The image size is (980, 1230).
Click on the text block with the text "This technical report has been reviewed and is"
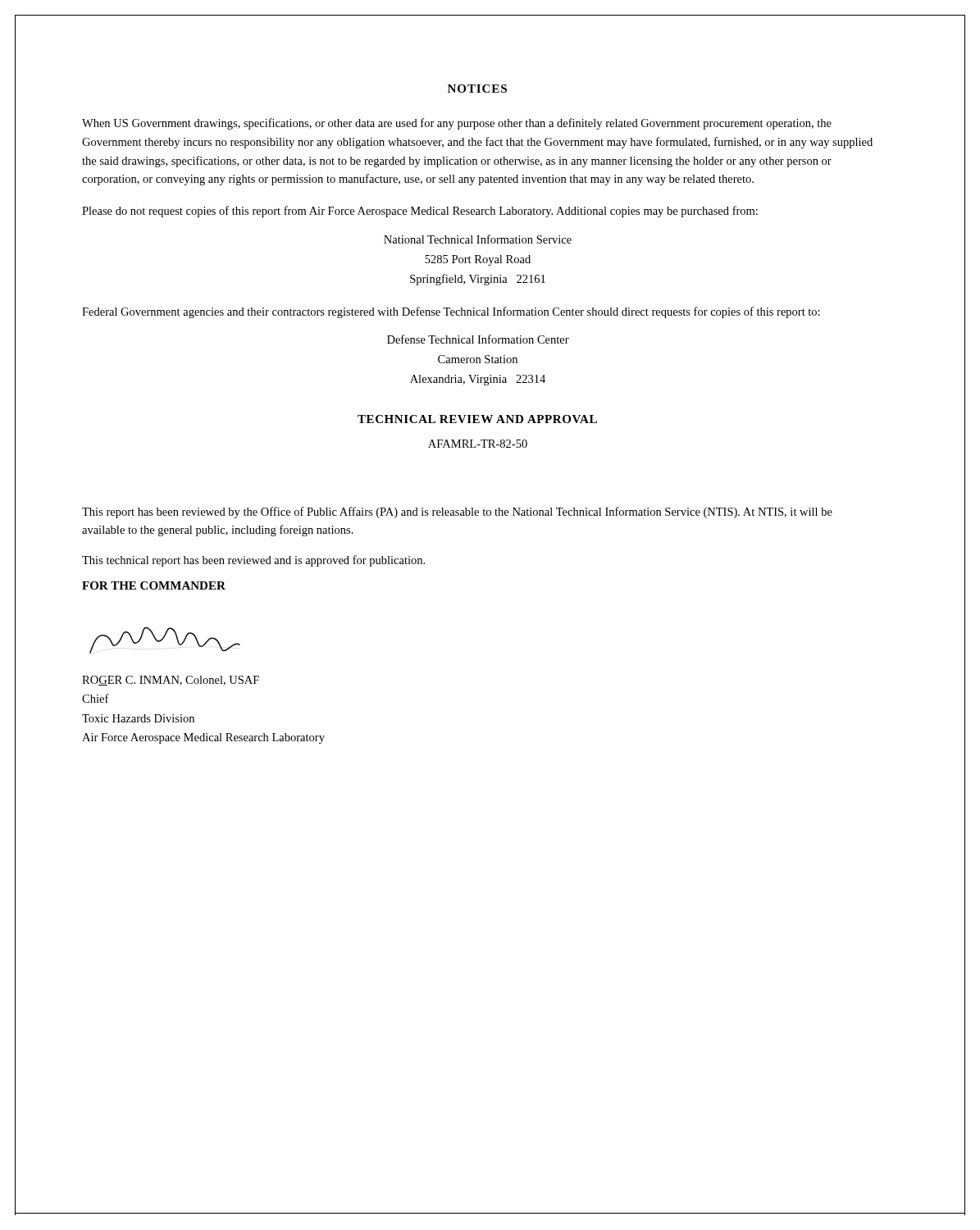254,560
